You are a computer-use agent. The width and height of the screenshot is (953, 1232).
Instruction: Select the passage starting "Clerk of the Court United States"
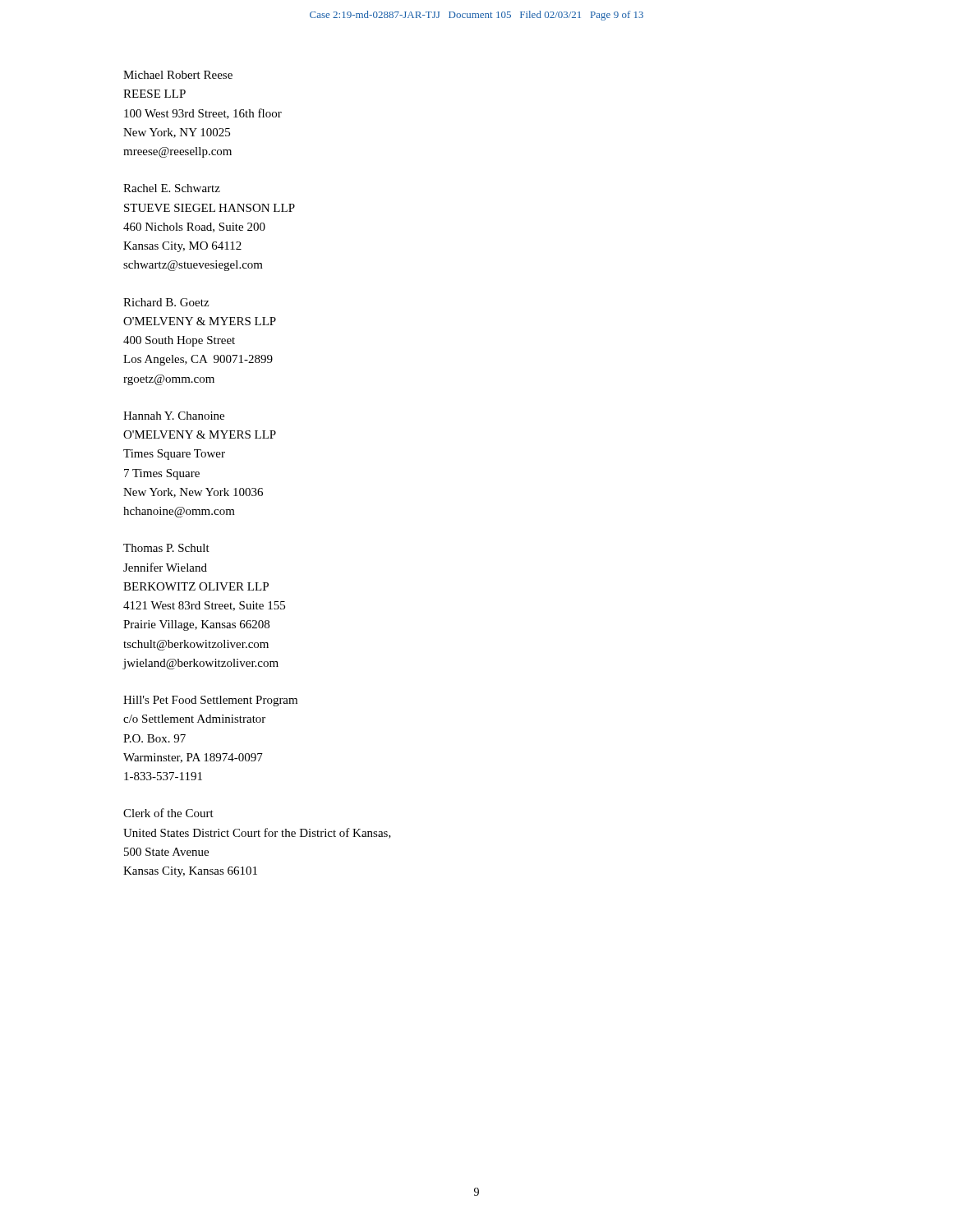(x=257, y=842)
